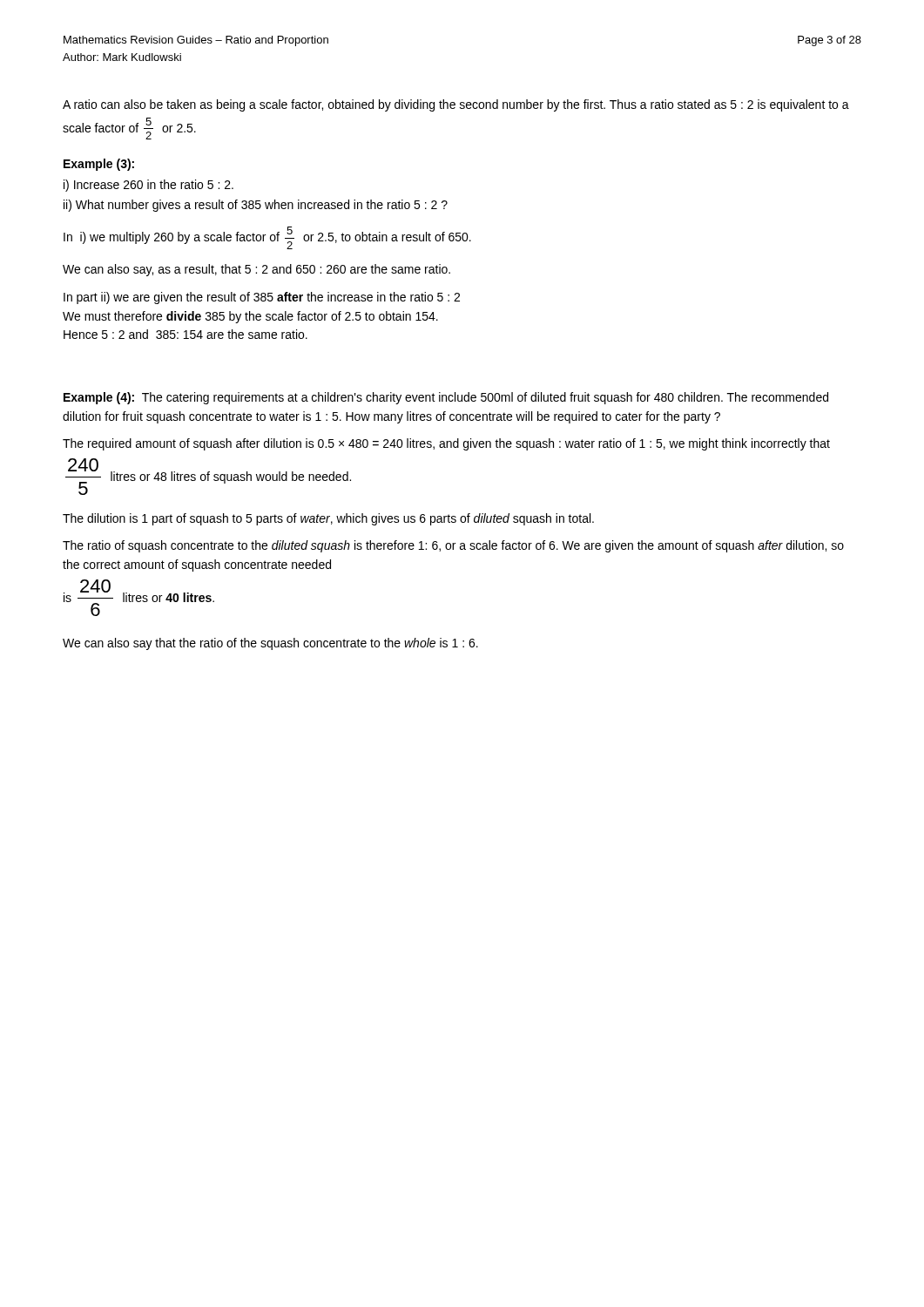Locate the block of text that opens with "In i) we multiply 260 by"

(x=462, y=252)
